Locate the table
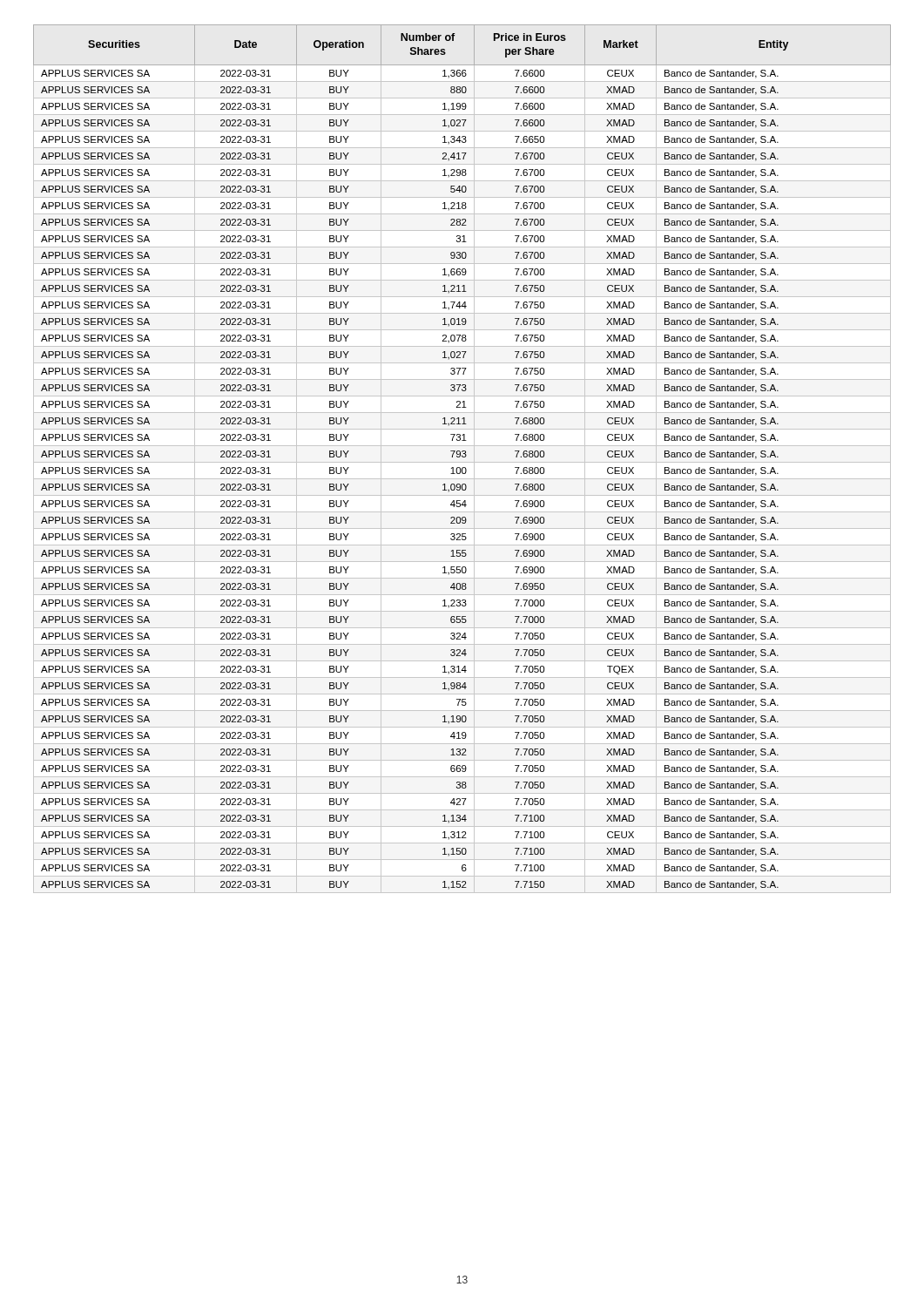924x1307 pixels. [x=462, y=459]
